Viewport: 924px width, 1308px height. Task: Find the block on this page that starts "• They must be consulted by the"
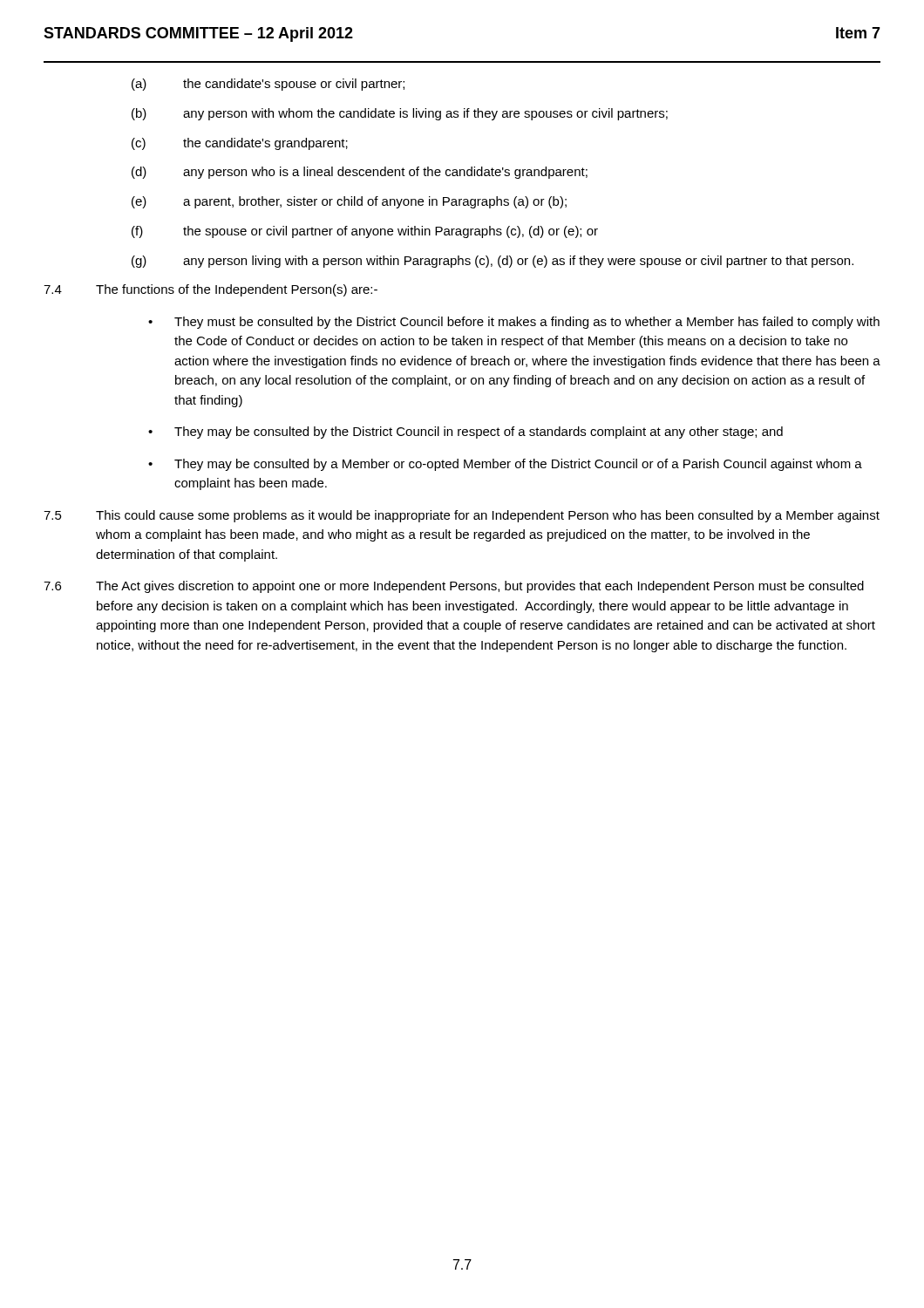coord(514,361)
